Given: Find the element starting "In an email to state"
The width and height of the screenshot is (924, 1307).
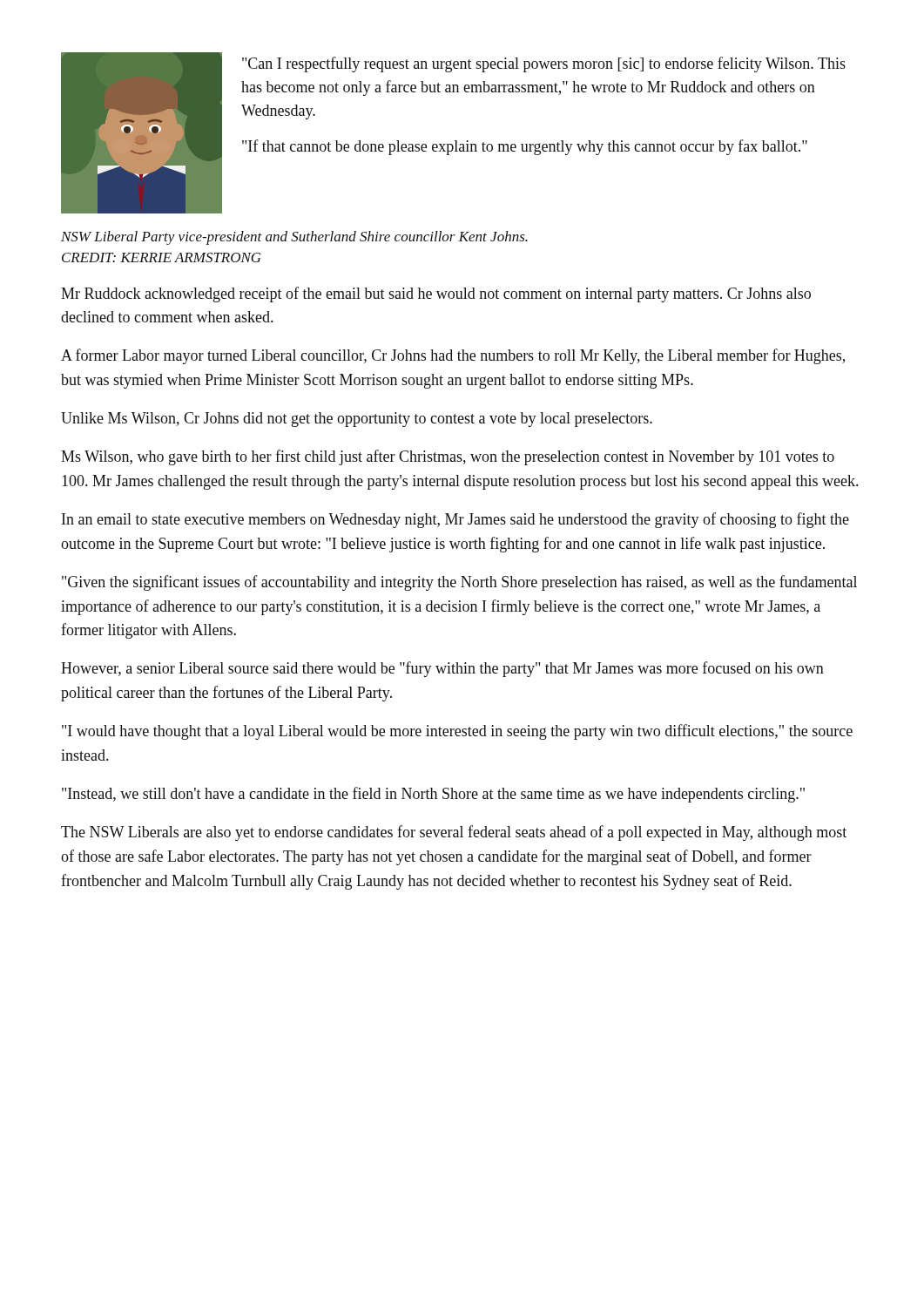Looking at the screenshot, I should pos(455,531).
